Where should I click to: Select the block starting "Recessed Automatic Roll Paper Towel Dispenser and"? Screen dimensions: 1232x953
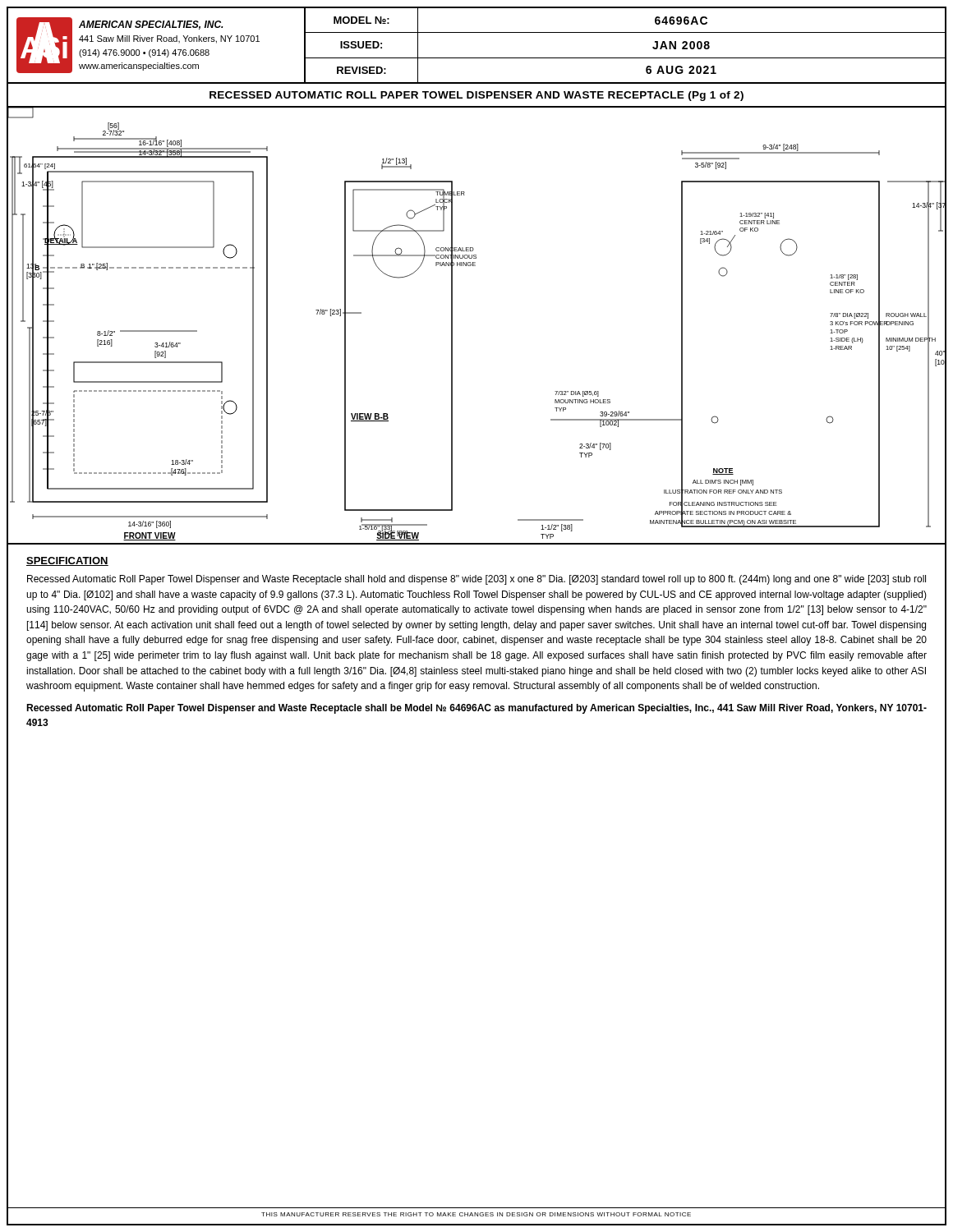pyautogui.click(x=476, y=651)
